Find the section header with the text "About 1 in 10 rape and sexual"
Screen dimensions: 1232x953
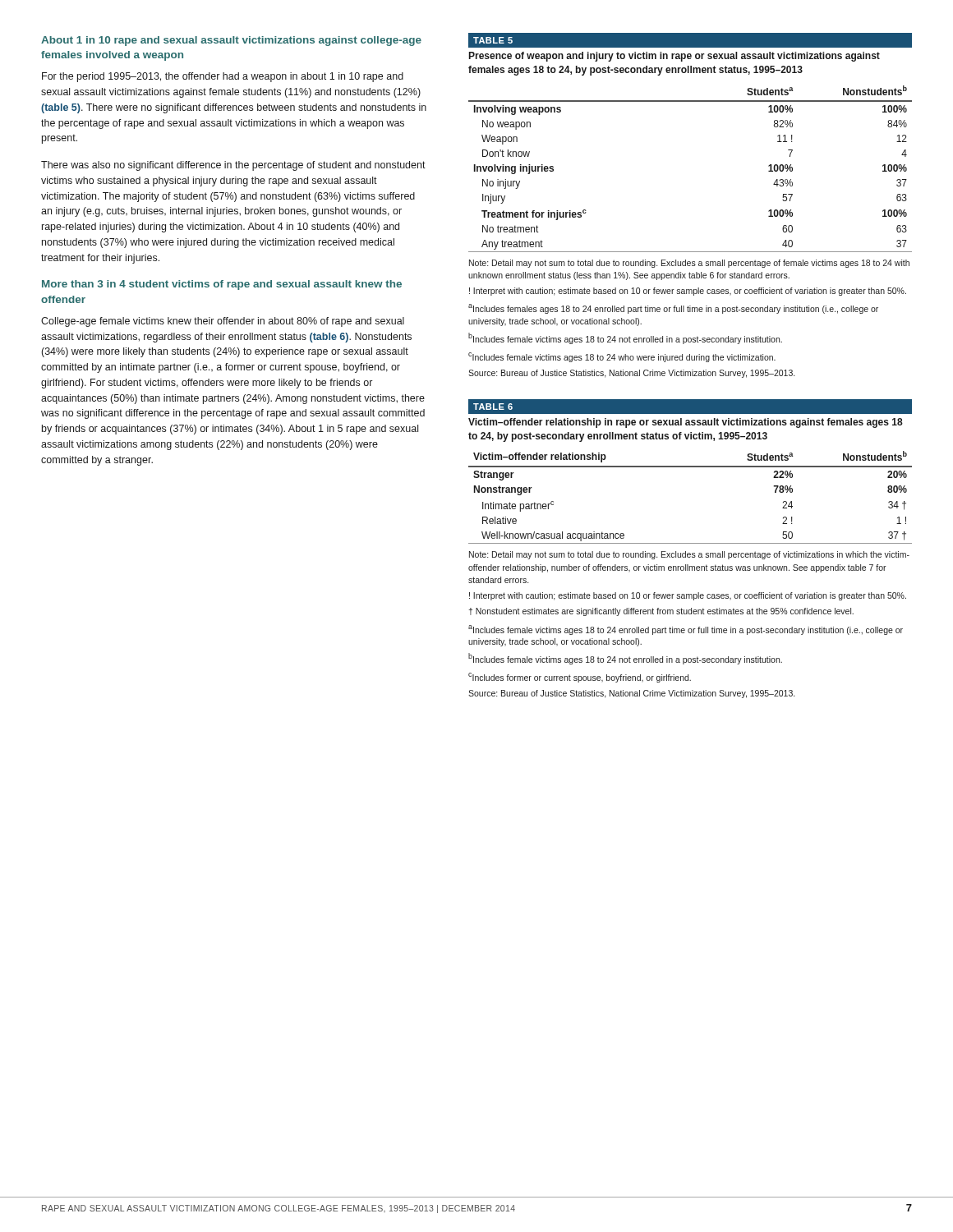point(231,47)
